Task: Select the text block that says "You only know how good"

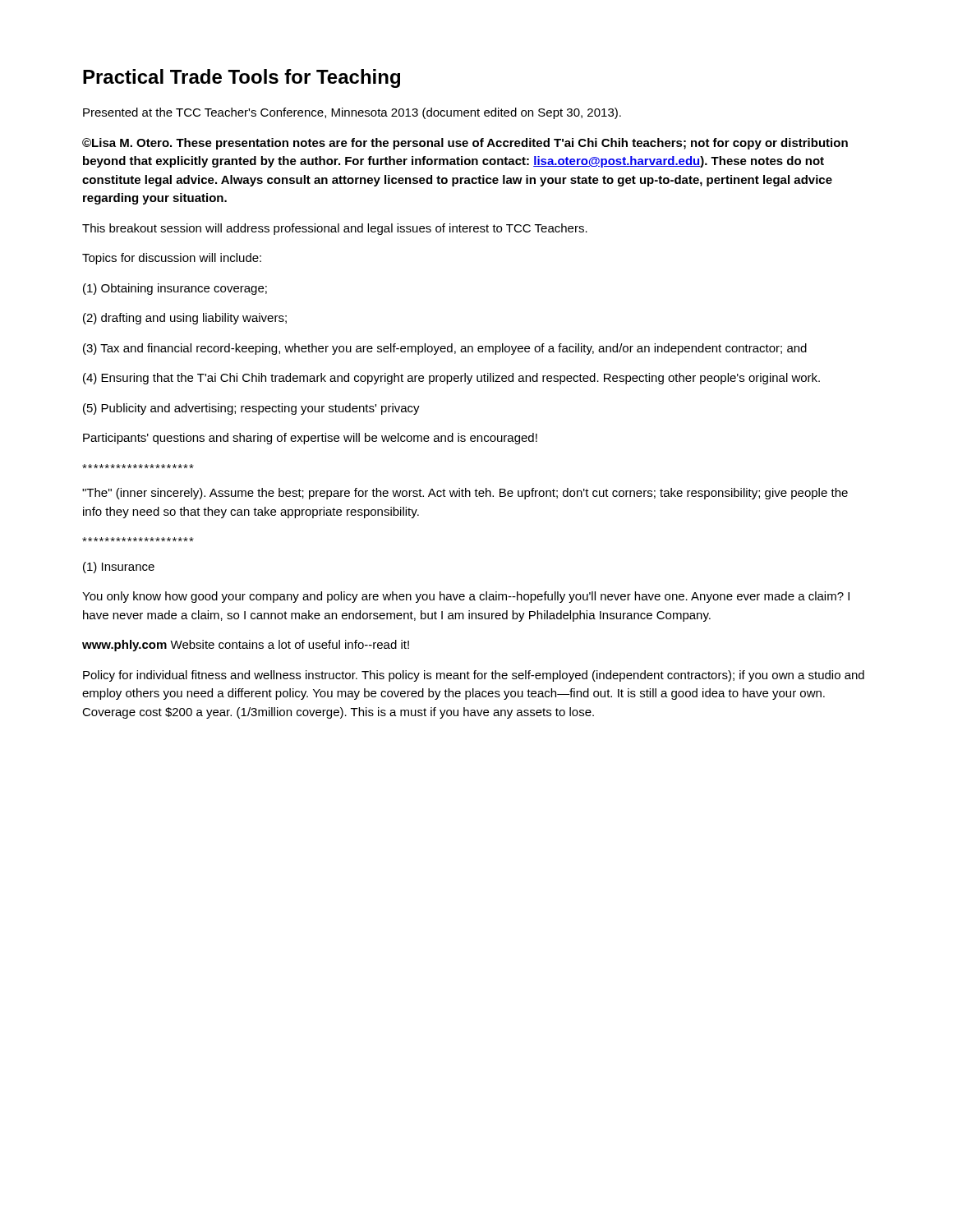Action: tap(466, 605)
